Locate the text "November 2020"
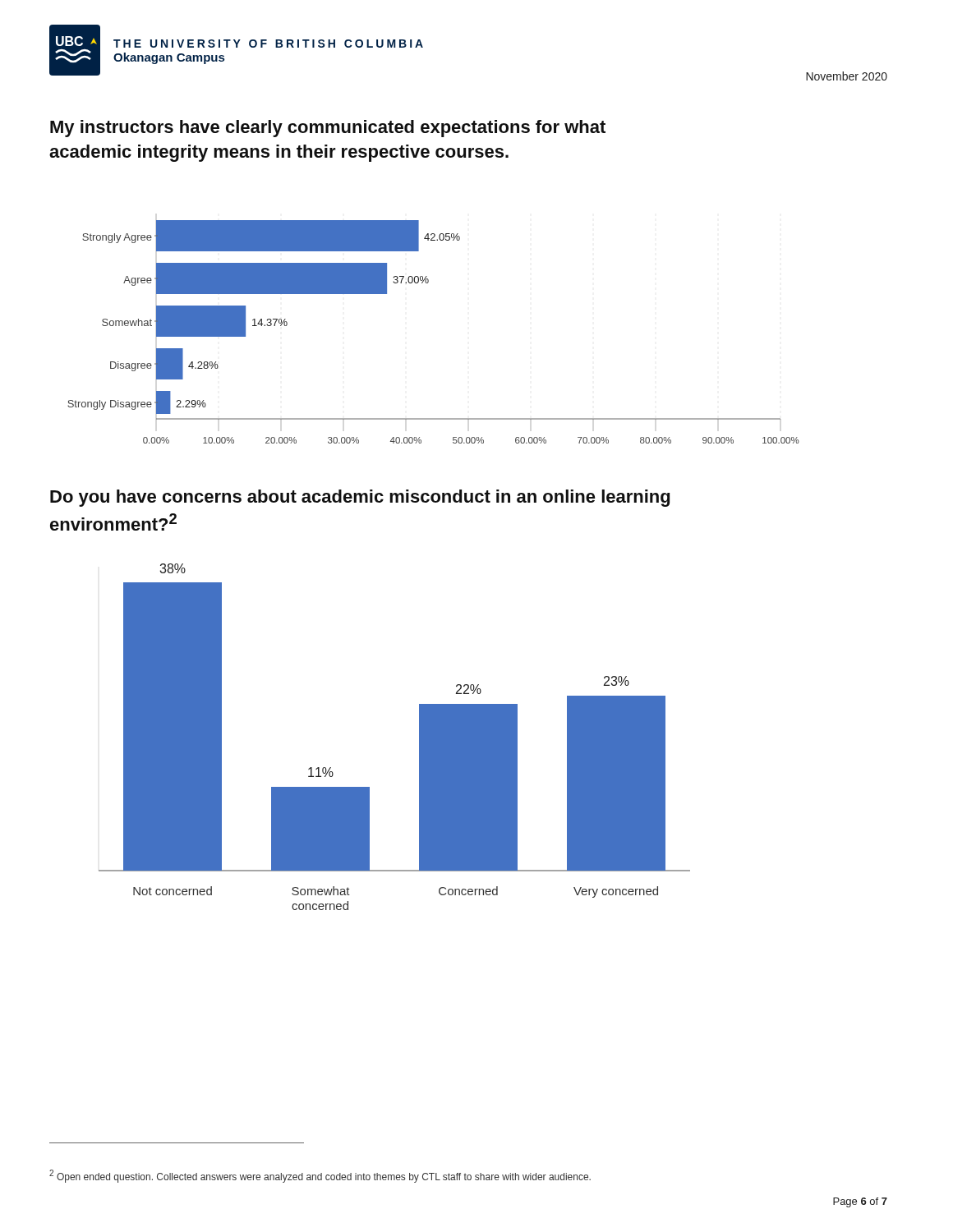 click(x=846, y=76)
